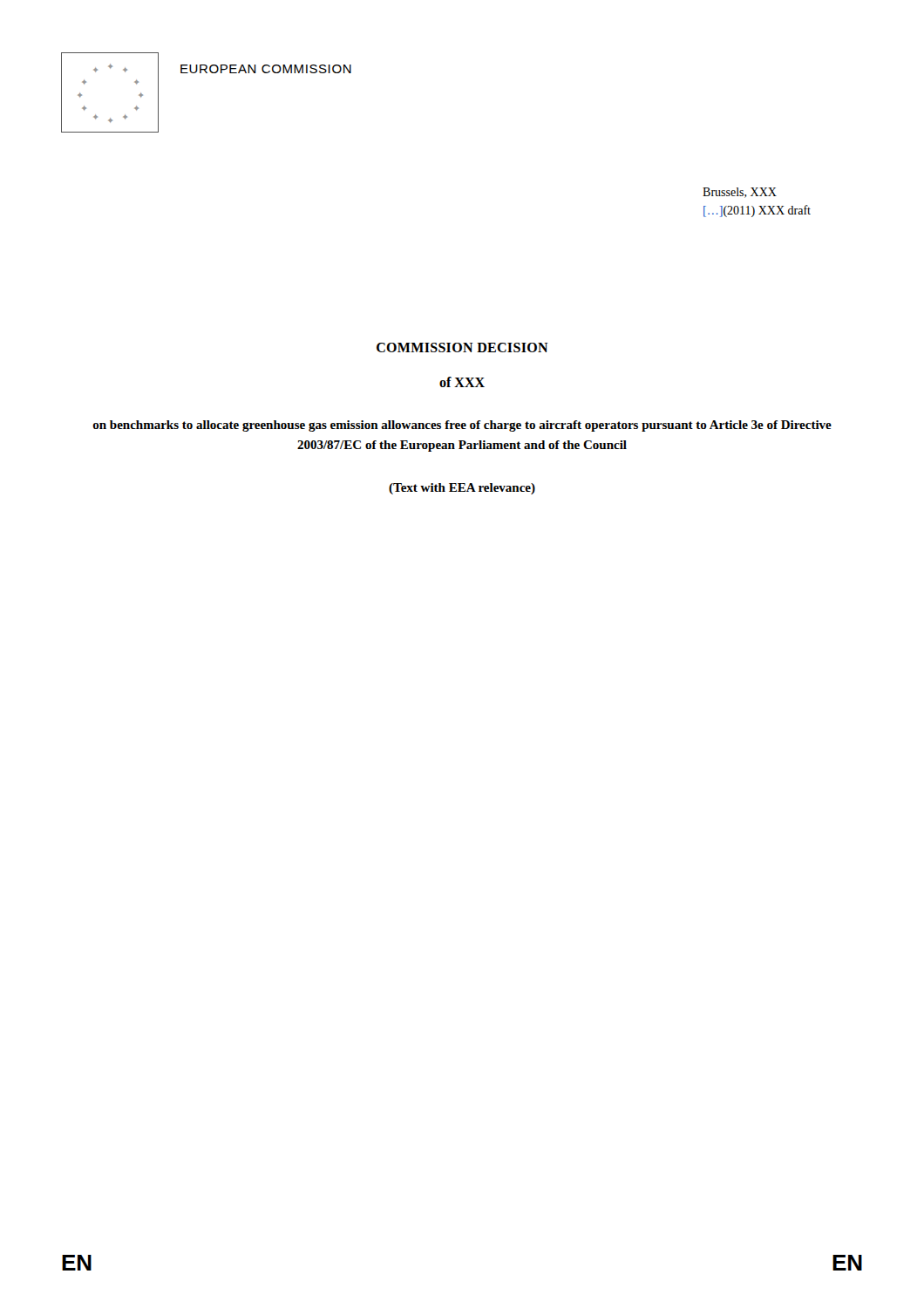
Task: Navigate to the passage starting "Brussels, XXX […](2011) XXX draft"
Action: pos(757,201)
